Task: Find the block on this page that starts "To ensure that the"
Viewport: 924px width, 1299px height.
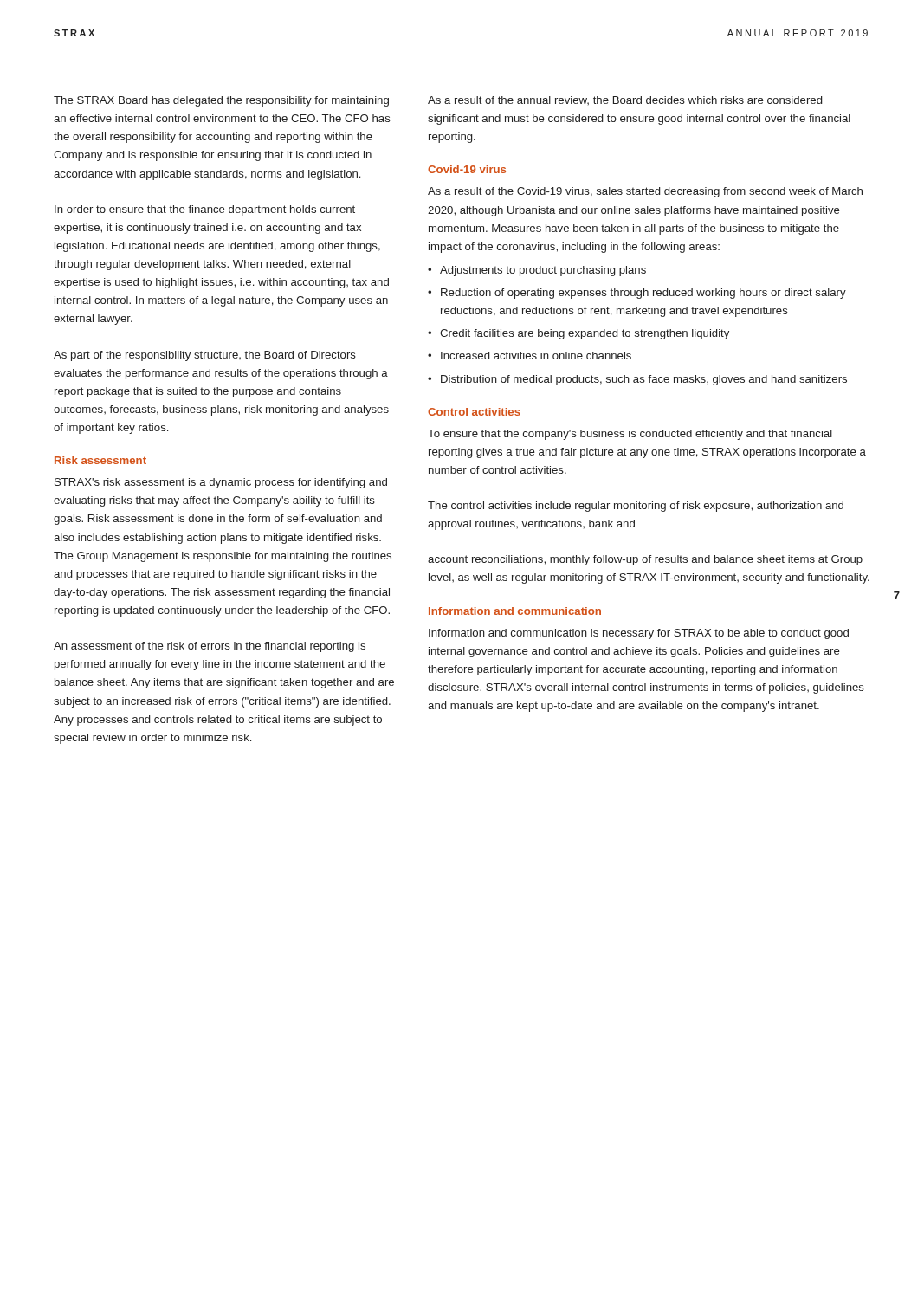Action: 647,451
